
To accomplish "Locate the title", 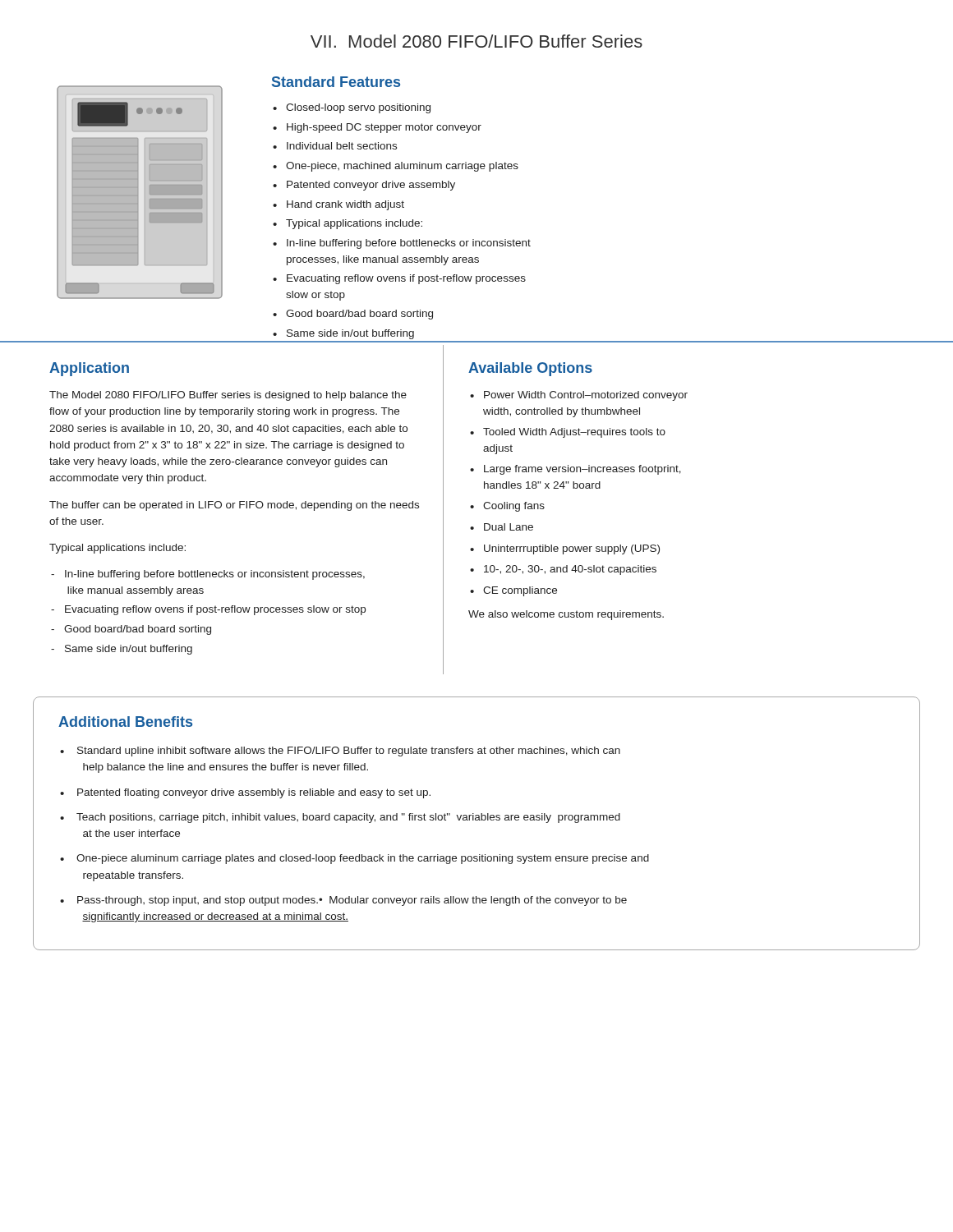I will click(476, 42).
